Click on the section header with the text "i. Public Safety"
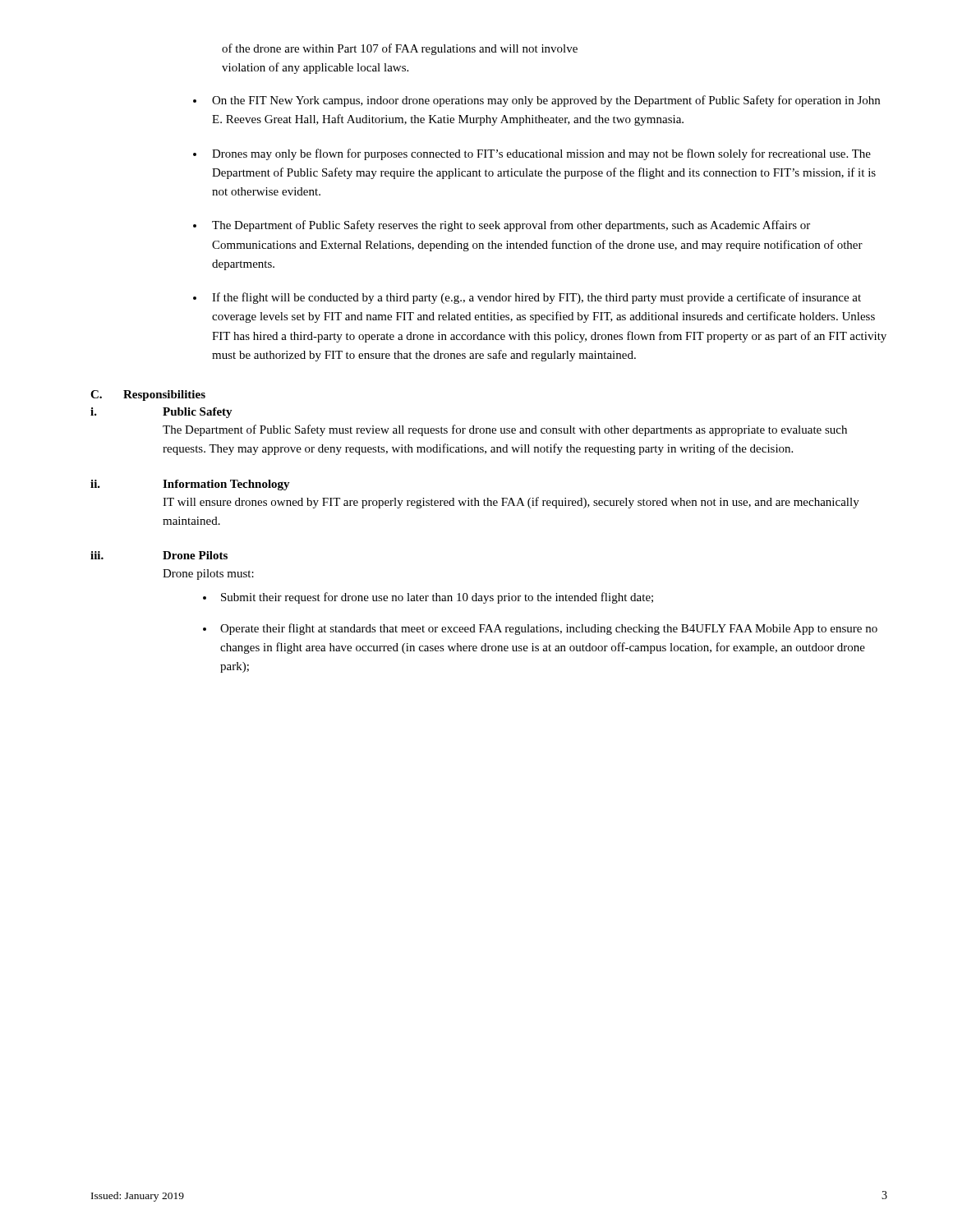 pyautogui.click(x=161, y=412)
